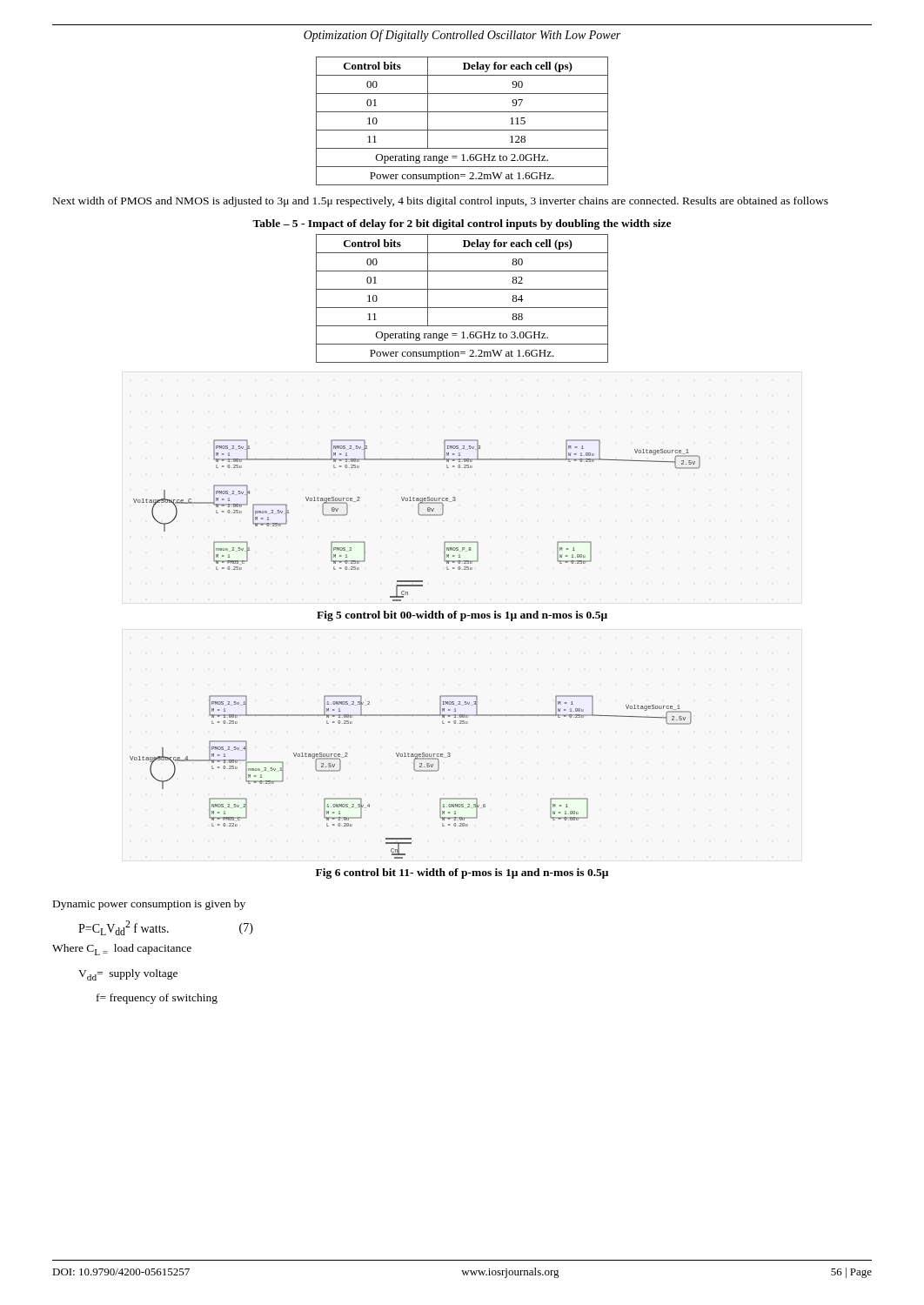The image size is (924, 1305).
Task: Where is the passage that starts "Next width of PMOS and NMOS is adjusted"?
Action: click(x=440, y=201)
